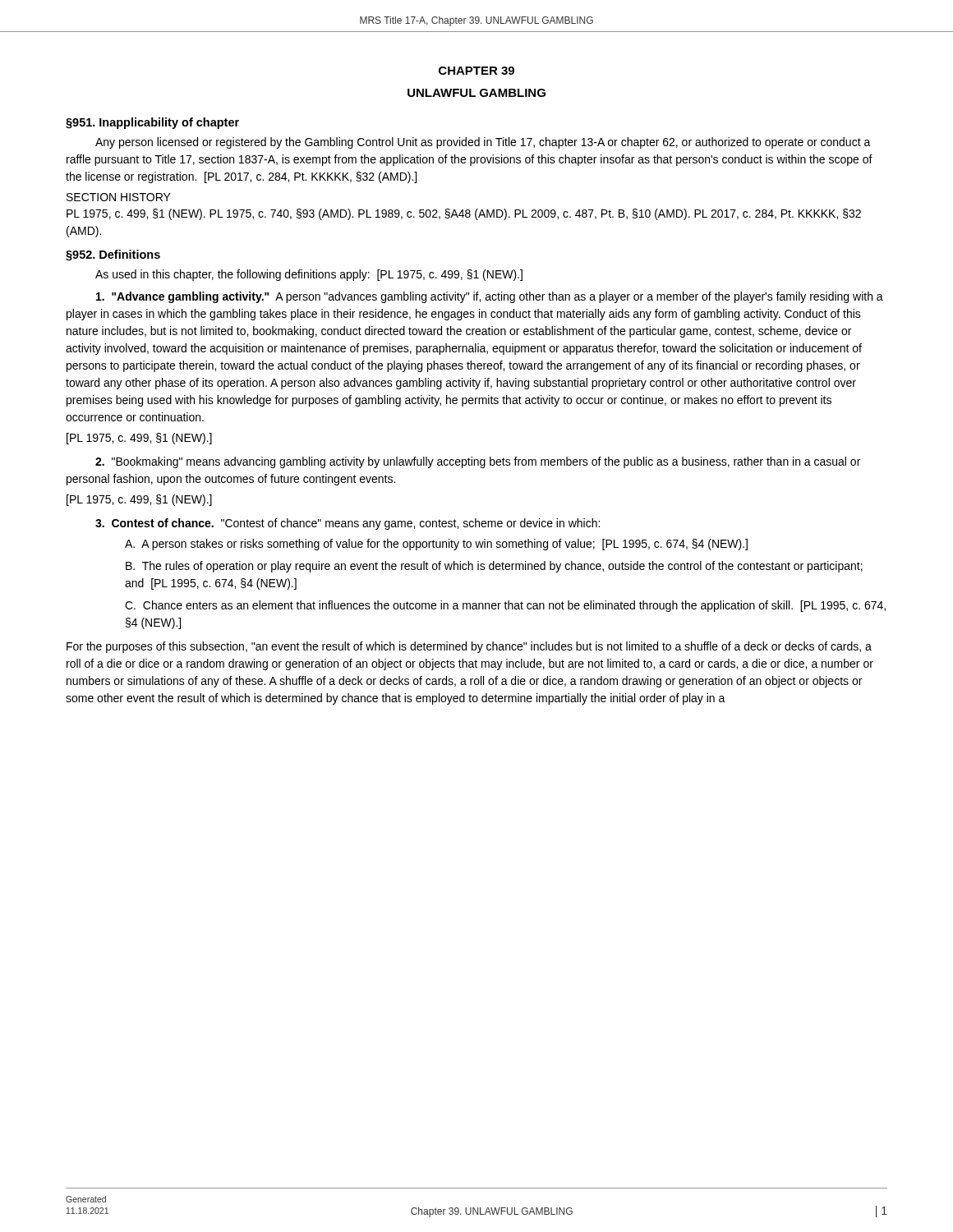Image resolution: width=953 pixels, height=1232 pixels.
Task: Select the text block that reads "As used in this chapter,"
Action: 309,274
